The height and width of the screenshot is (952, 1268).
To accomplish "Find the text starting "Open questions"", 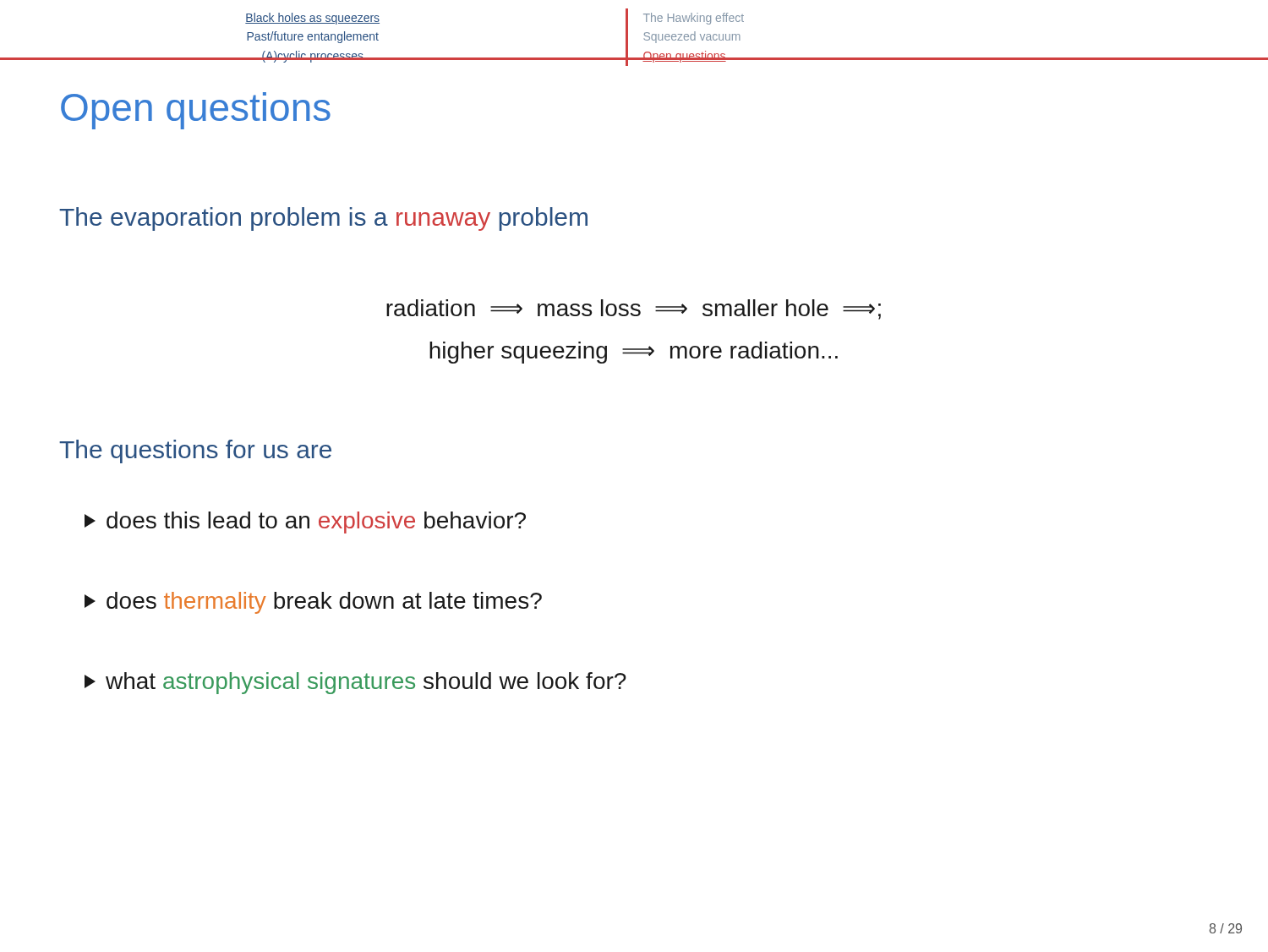I will tap(195, 107).
